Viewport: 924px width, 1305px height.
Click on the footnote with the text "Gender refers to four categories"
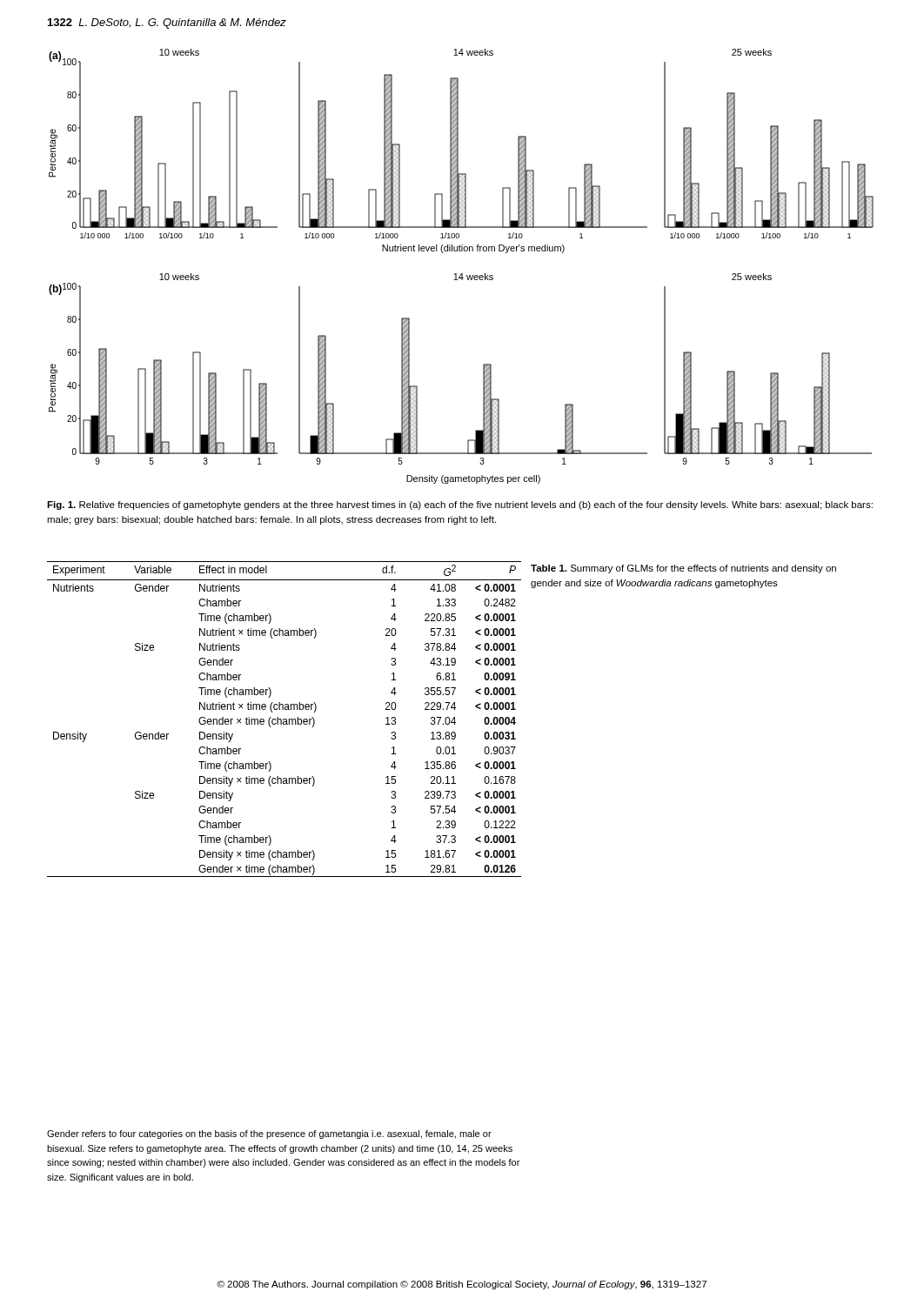(x=283, y=1155)
